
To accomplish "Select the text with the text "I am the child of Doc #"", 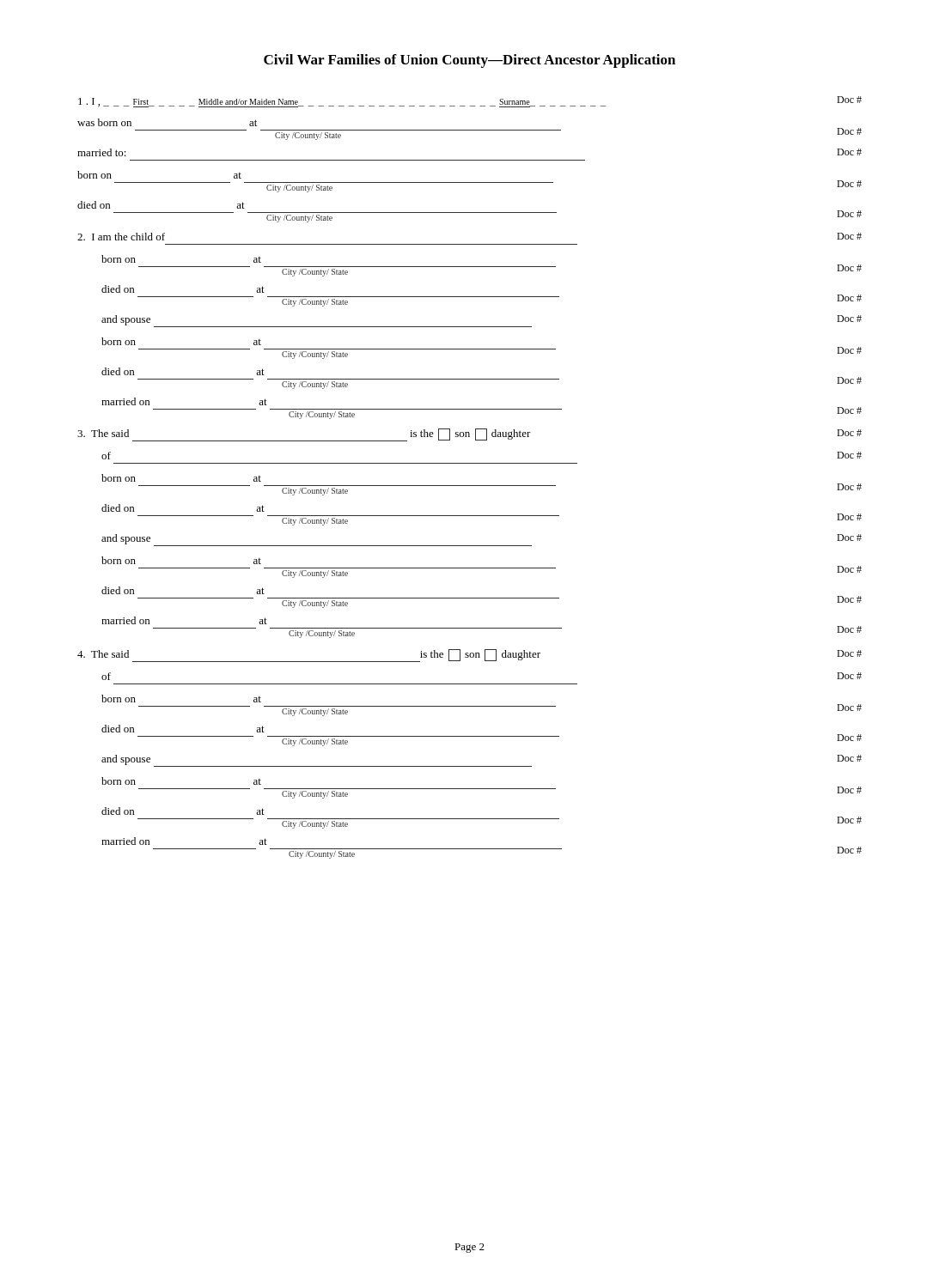I will click(470, 235).
